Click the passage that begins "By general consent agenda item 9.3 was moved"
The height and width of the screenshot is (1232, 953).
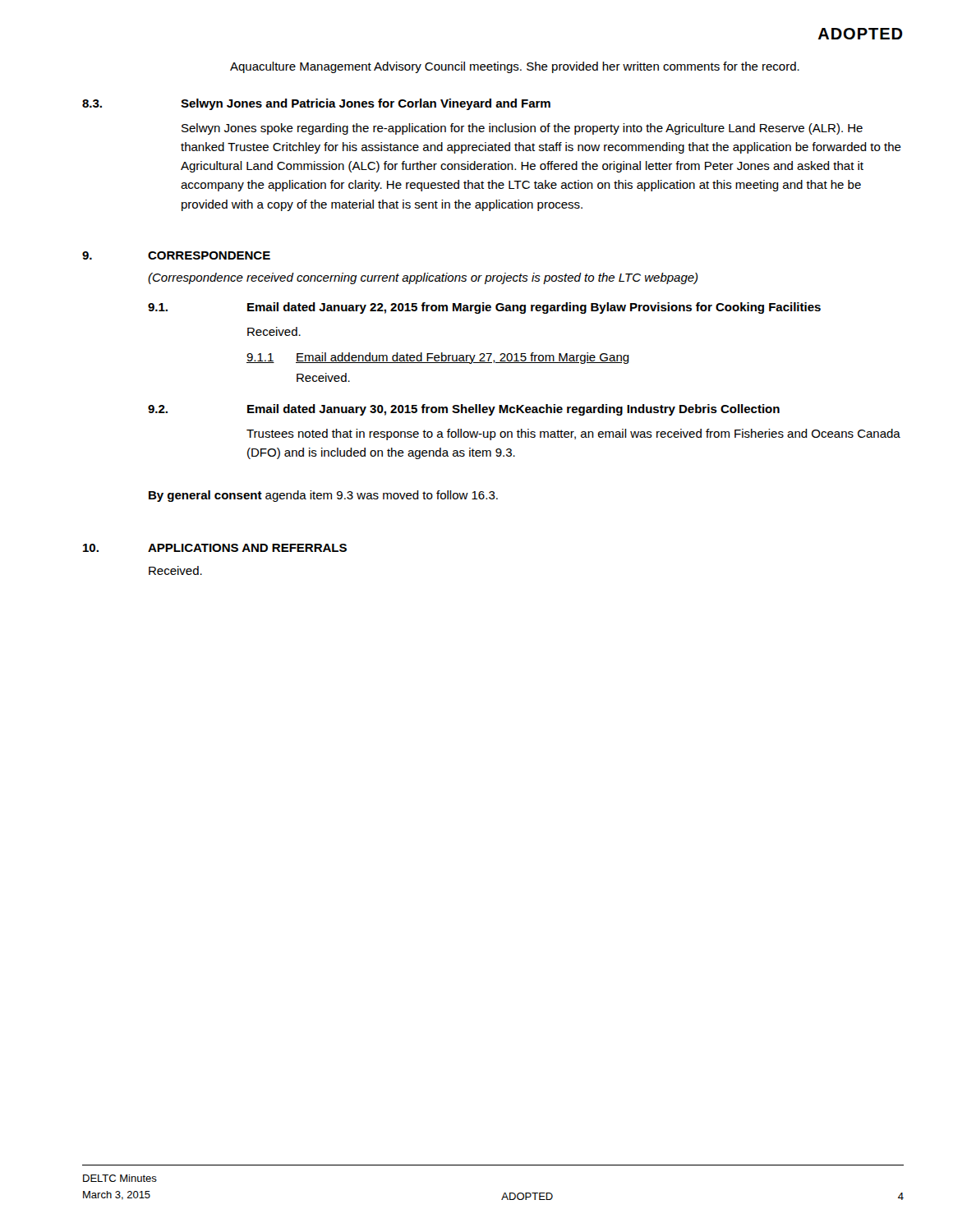323,494
